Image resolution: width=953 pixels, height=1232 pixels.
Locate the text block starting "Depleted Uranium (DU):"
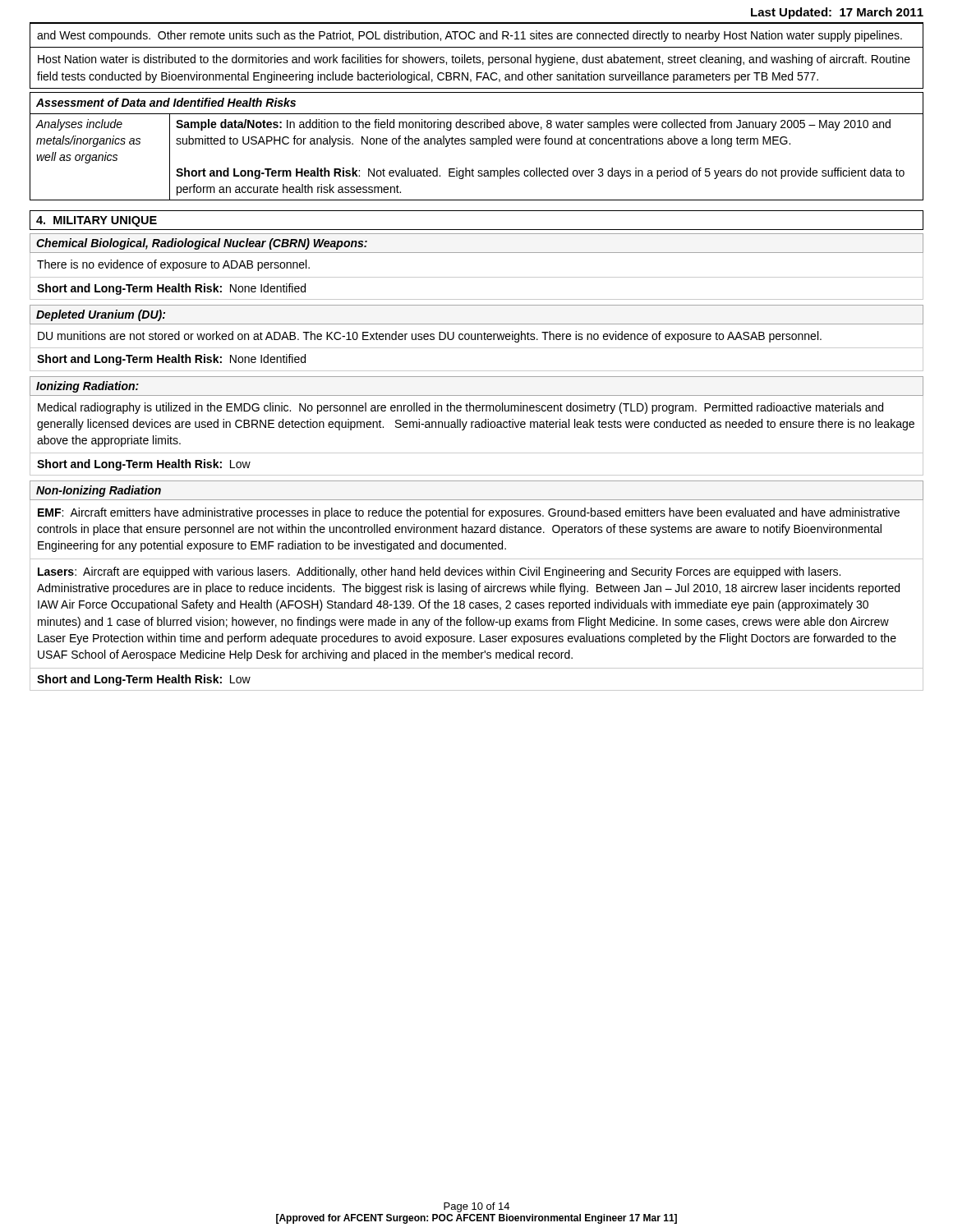coord(101,315)
